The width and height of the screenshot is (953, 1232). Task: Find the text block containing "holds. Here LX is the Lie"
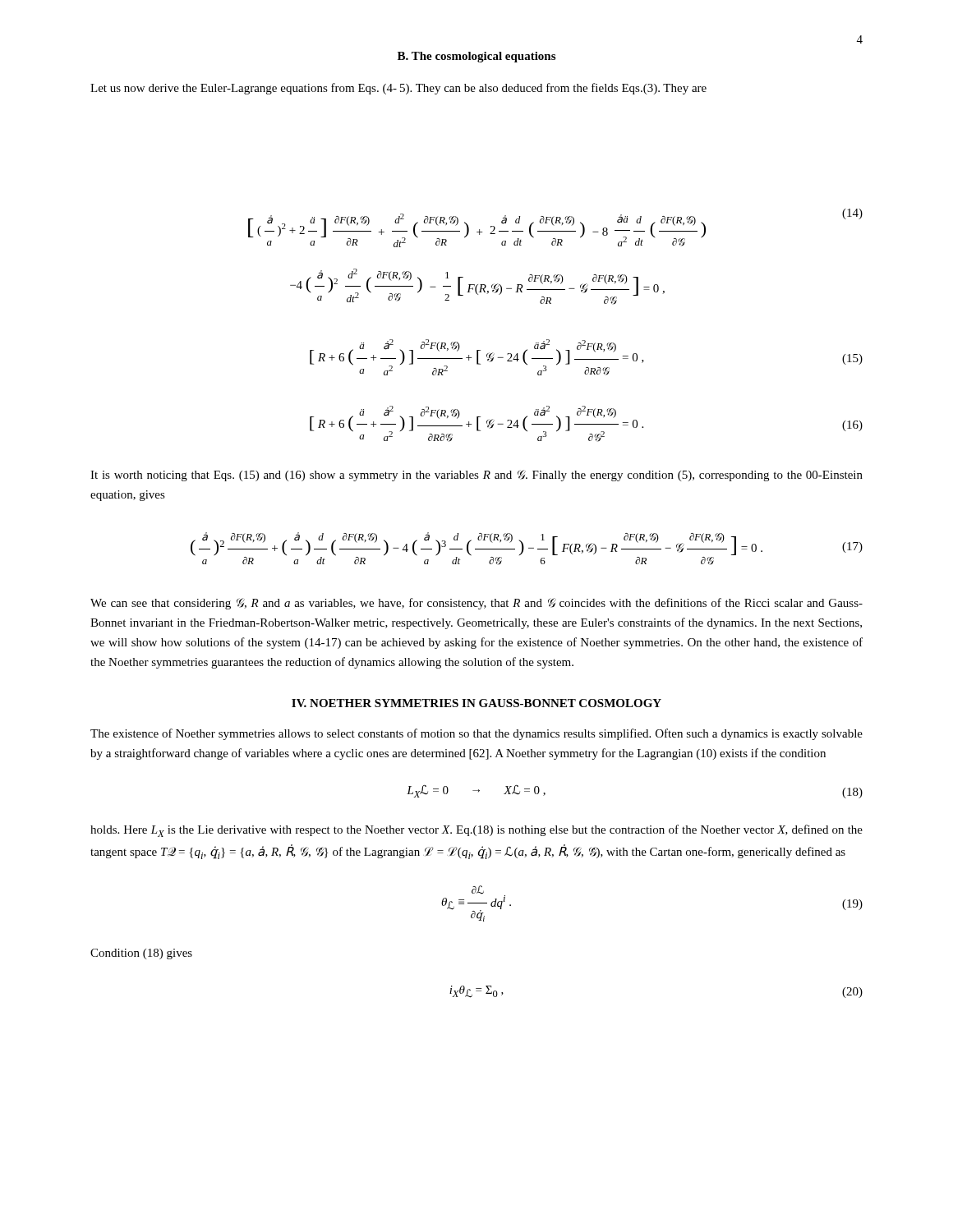(476, 842)
